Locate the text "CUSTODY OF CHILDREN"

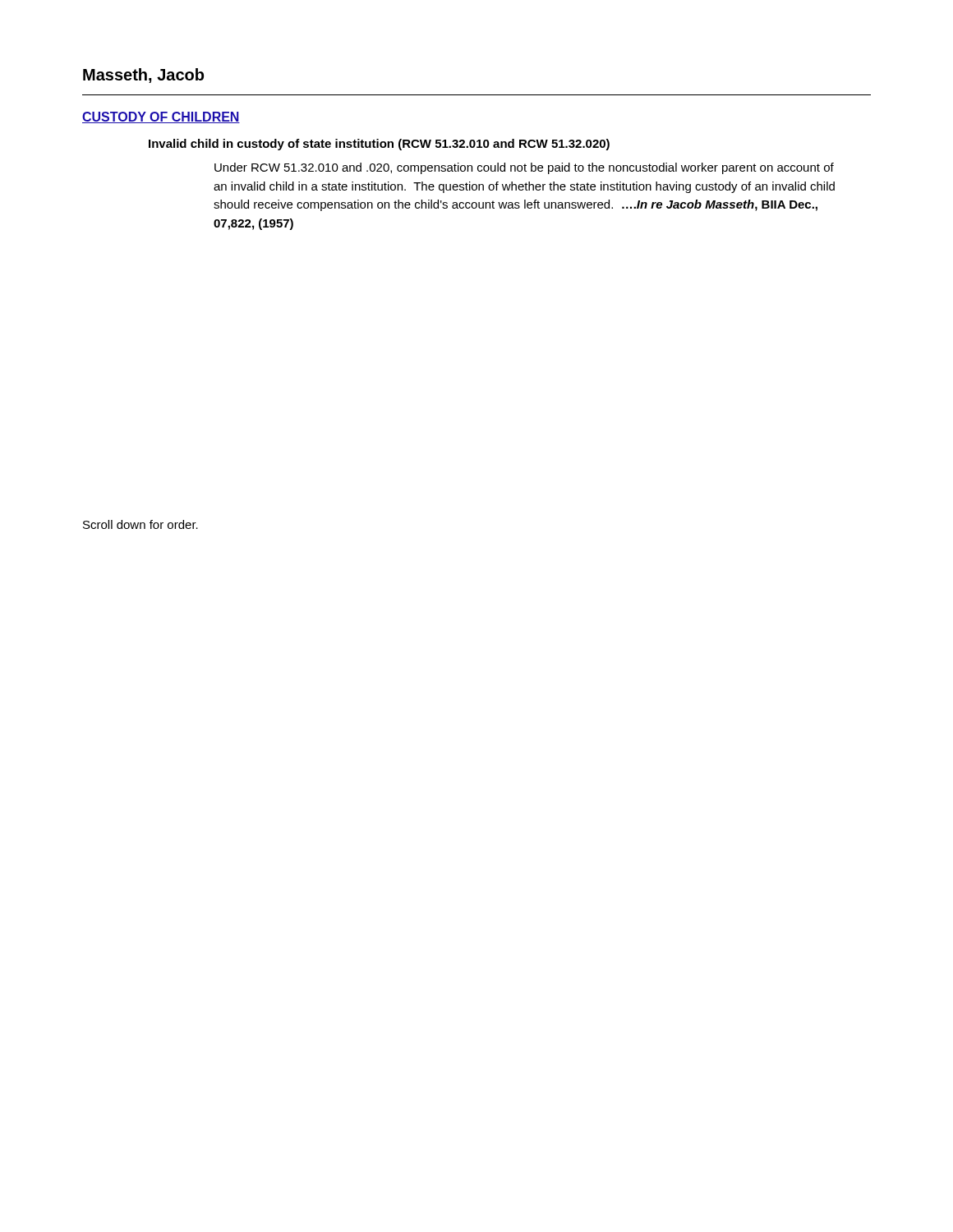(x=161, y=117)
